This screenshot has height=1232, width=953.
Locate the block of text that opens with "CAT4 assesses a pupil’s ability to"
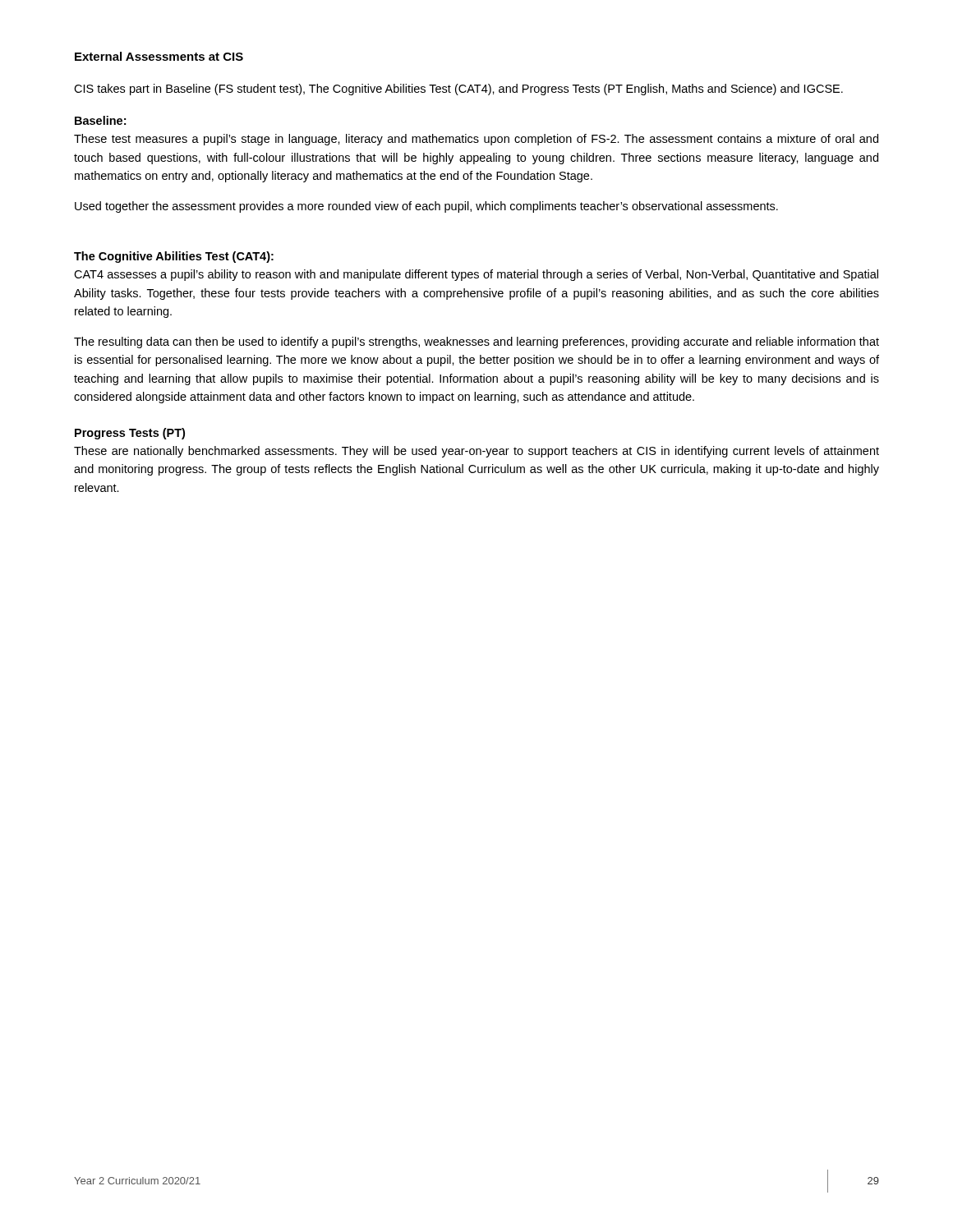[476, 293]
